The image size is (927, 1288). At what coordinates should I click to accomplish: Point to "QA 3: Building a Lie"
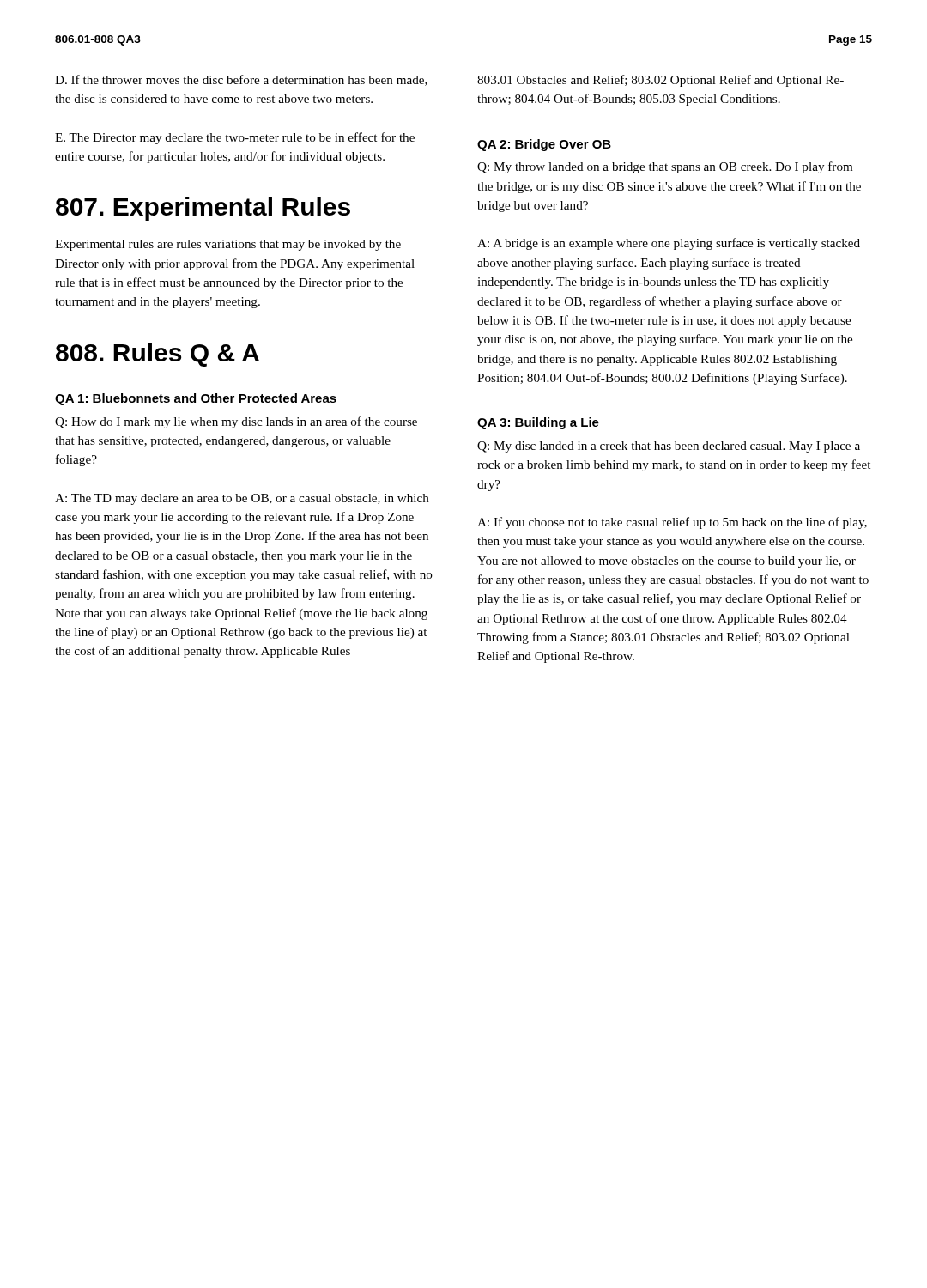[x=538, y=422]
